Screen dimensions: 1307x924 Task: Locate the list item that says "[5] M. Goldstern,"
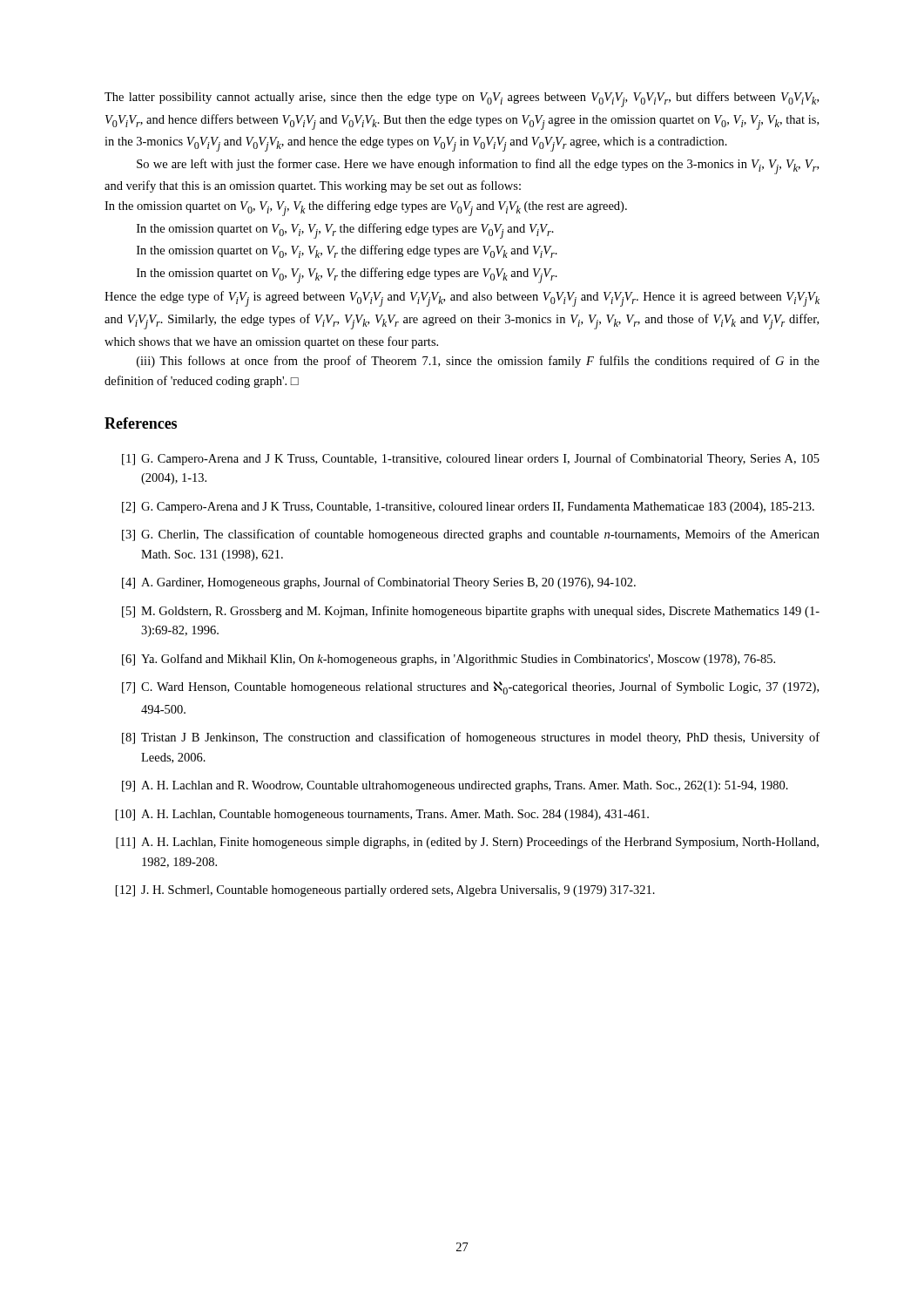coord(462,621)
